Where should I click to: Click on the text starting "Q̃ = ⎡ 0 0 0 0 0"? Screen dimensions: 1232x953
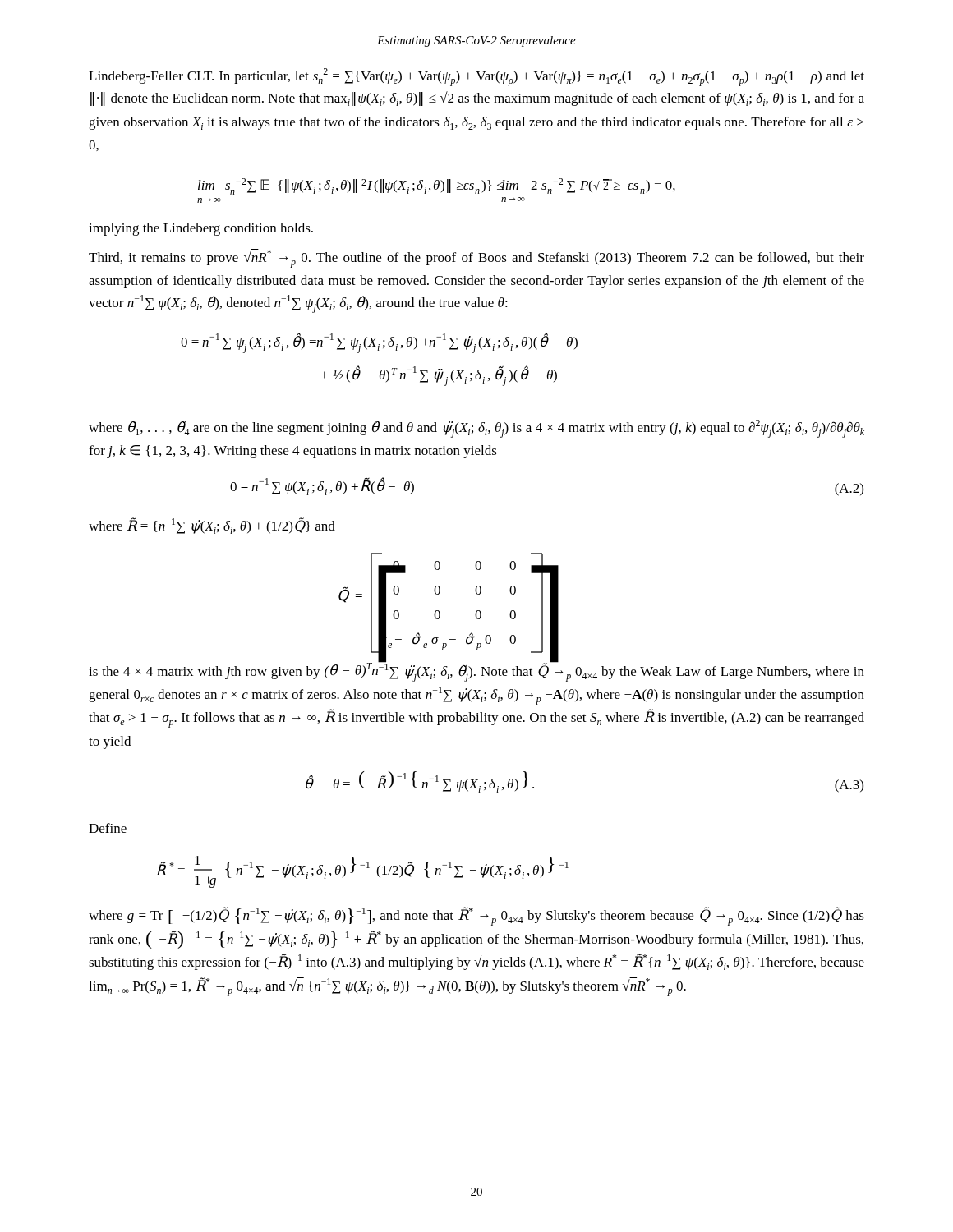476,599
